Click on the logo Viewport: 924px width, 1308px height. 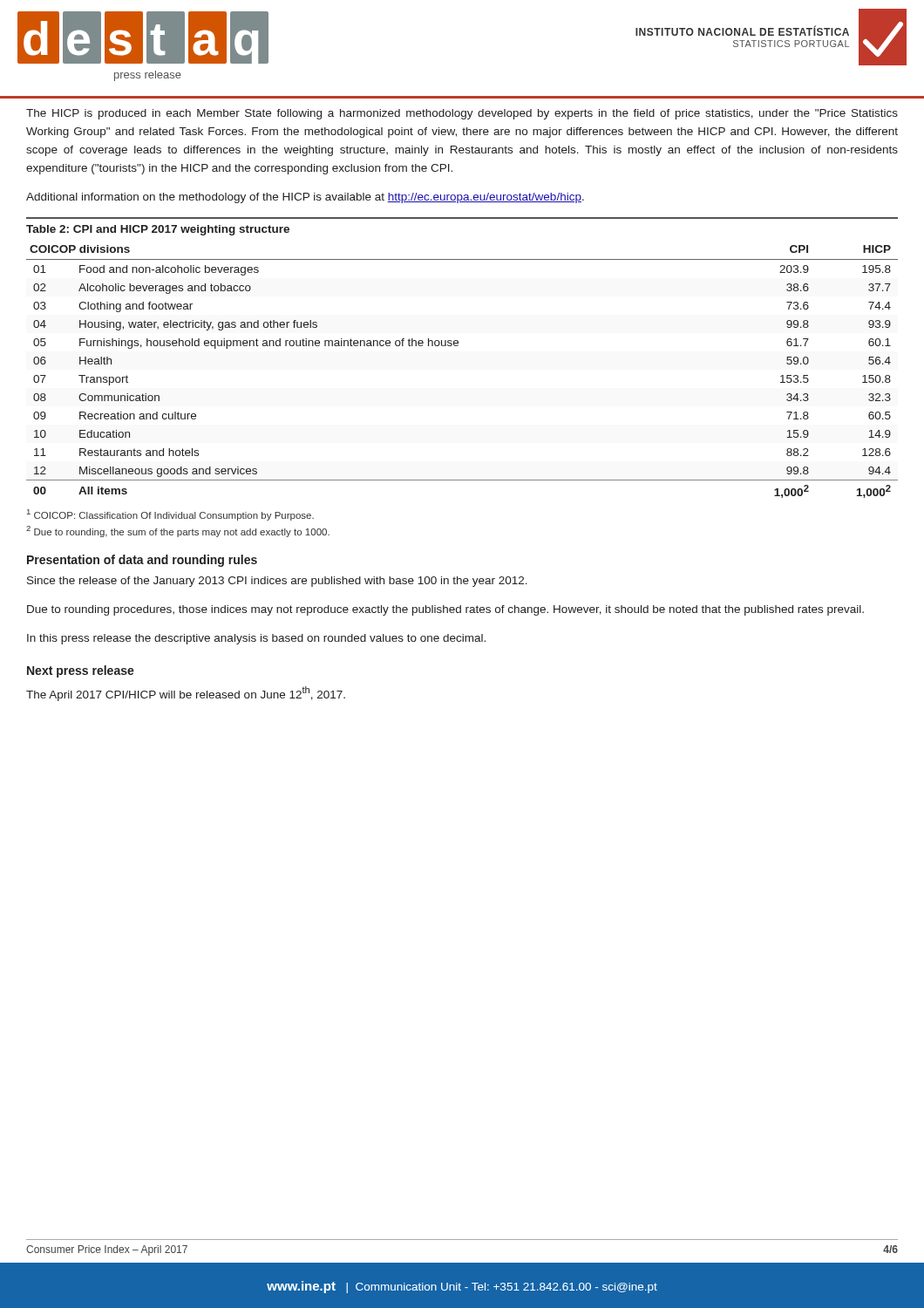tap(462, 49)
